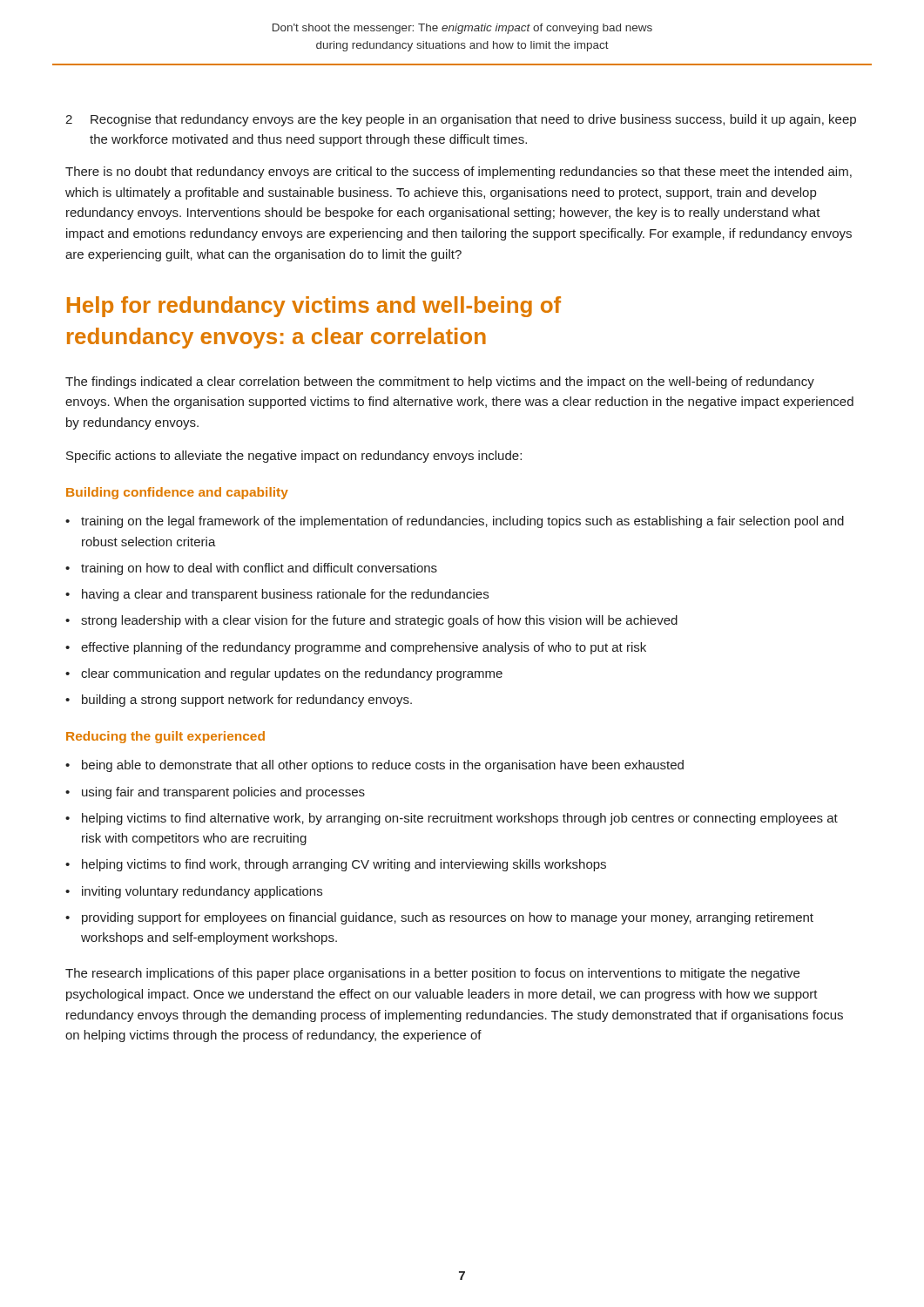Select the text block starting "• training on how to deal with"

251,569
